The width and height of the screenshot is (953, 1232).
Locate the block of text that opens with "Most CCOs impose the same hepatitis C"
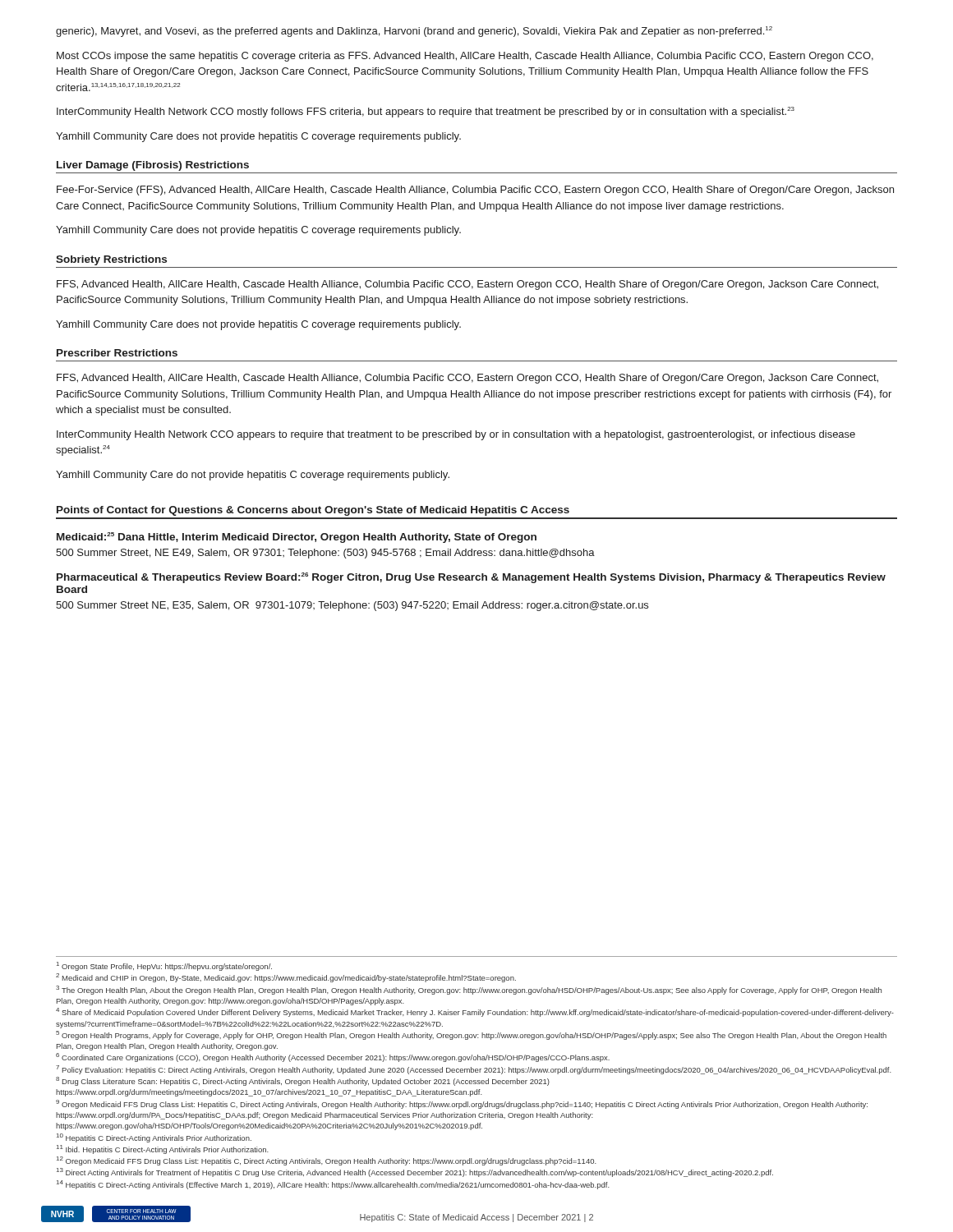[x=465, y=71]
